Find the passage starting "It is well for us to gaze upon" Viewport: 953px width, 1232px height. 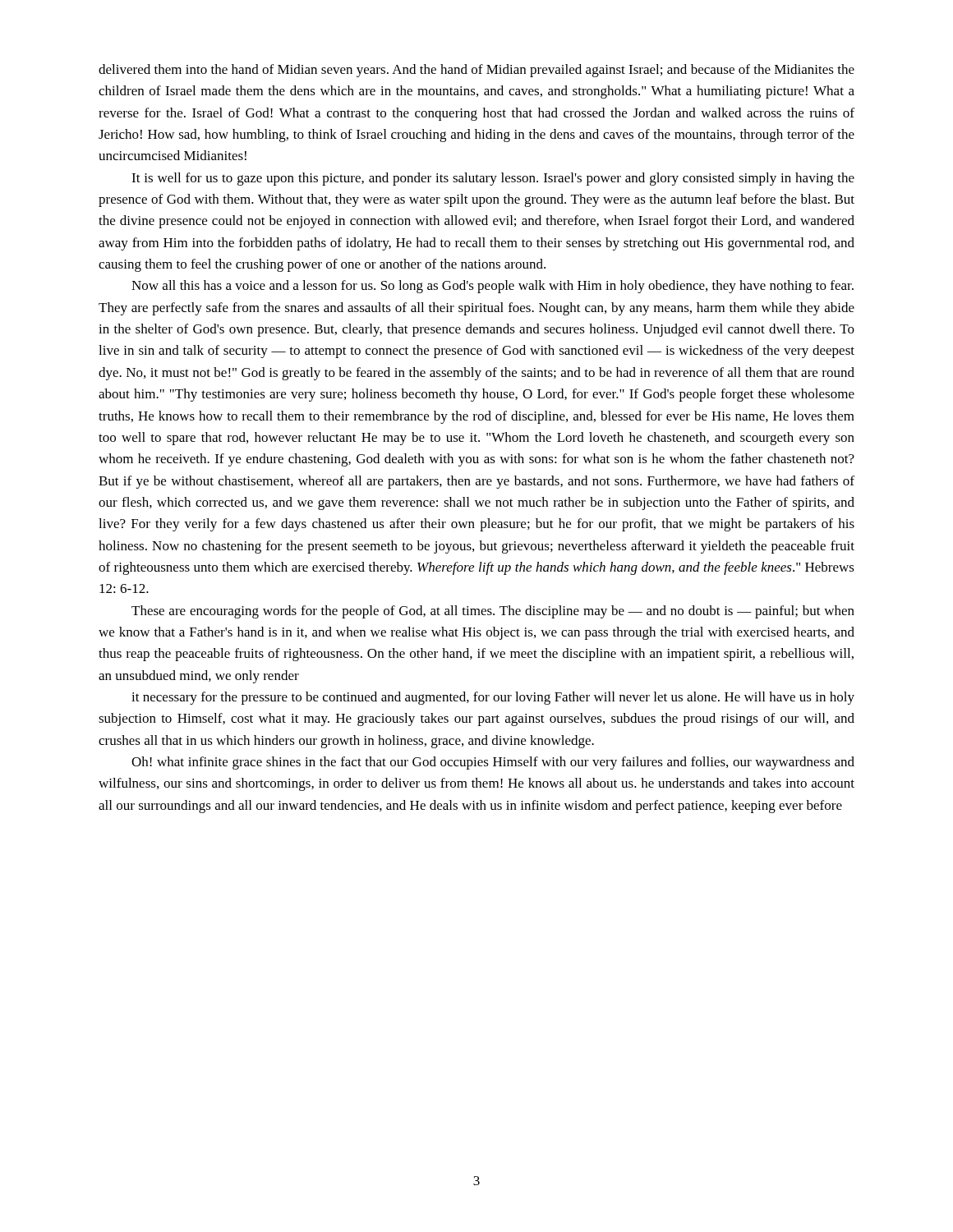[x=476, y=221]
